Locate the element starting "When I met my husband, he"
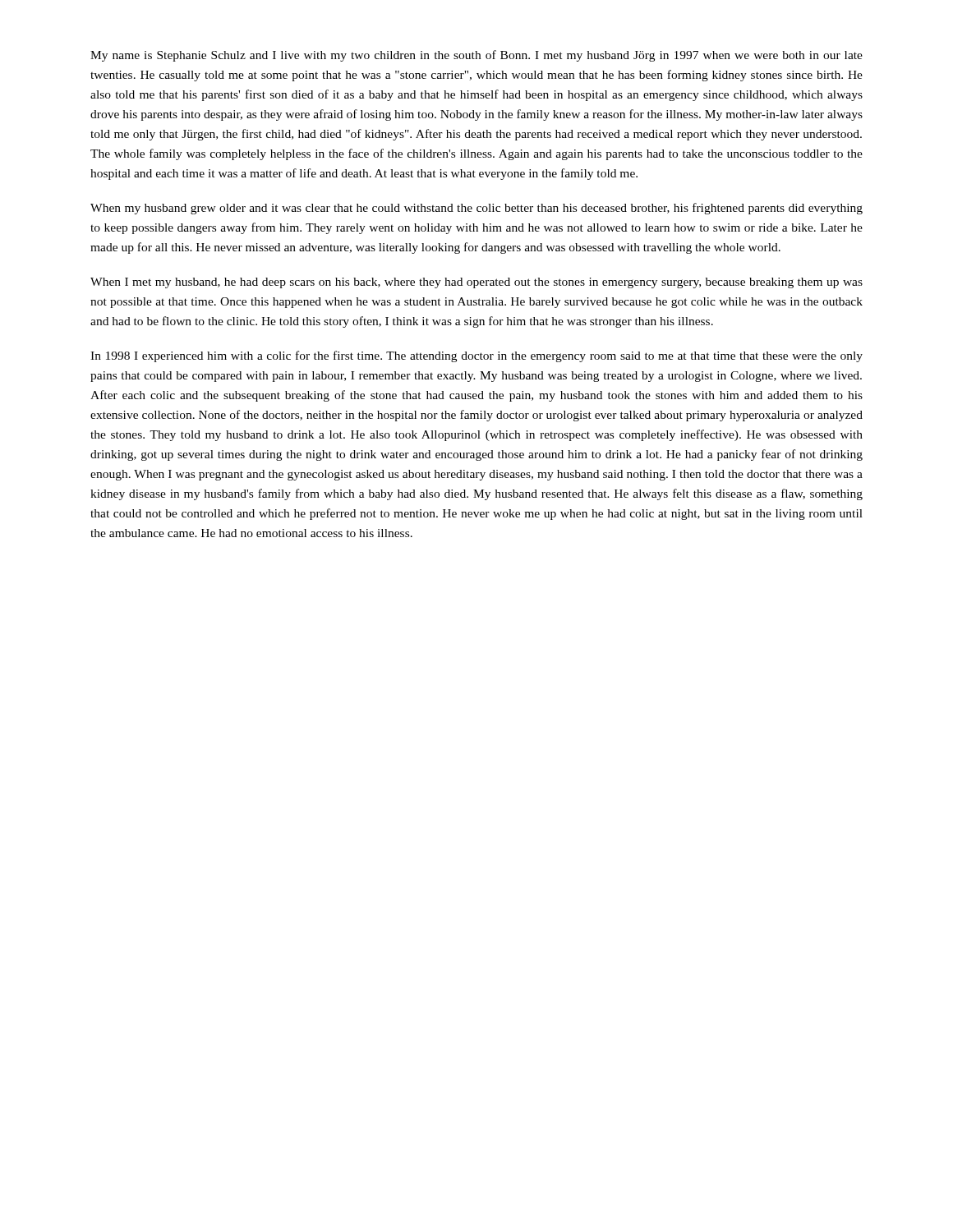 pos(476,301)
